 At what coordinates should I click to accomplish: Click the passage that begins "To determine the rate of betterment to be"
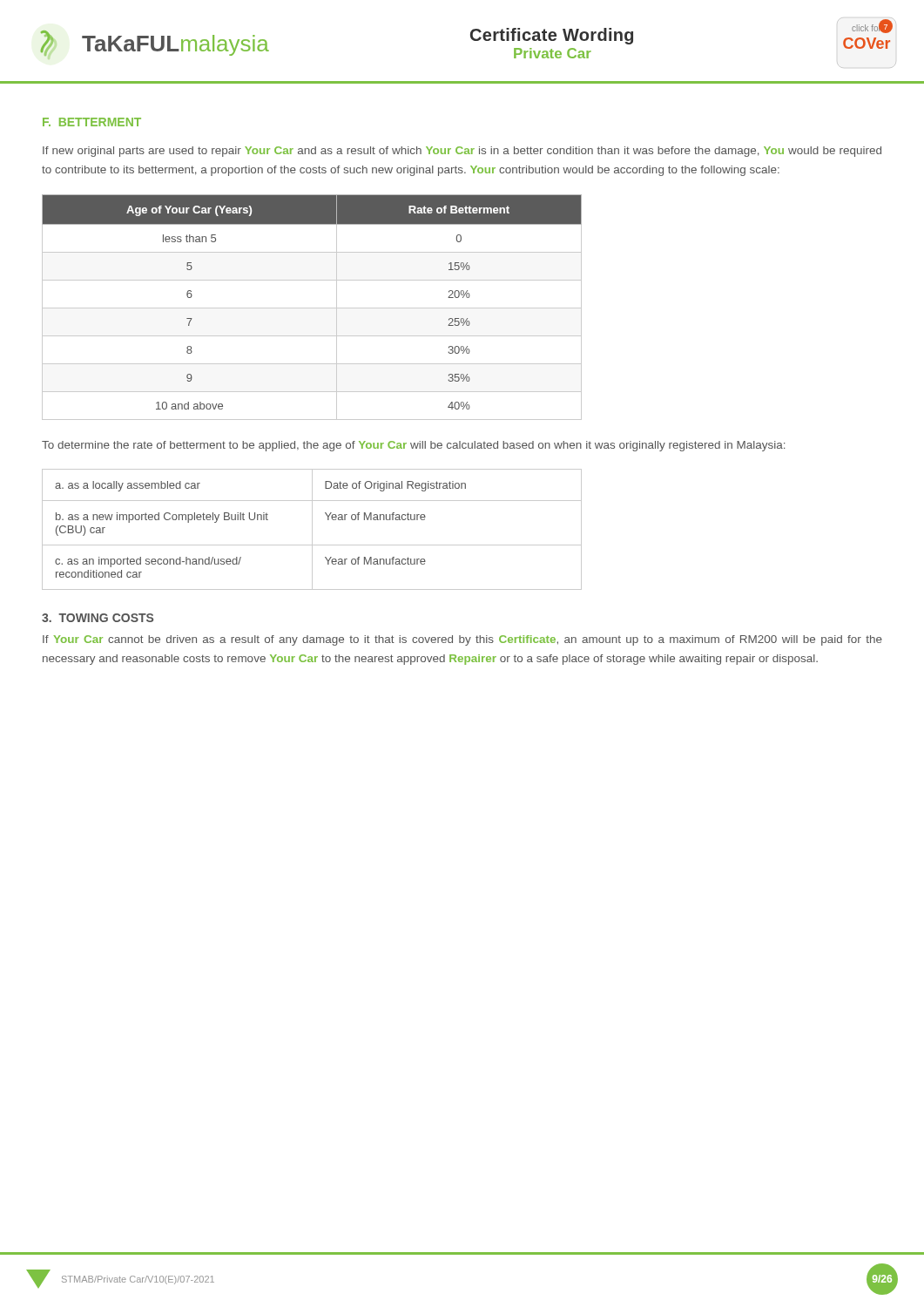point(414,444)
